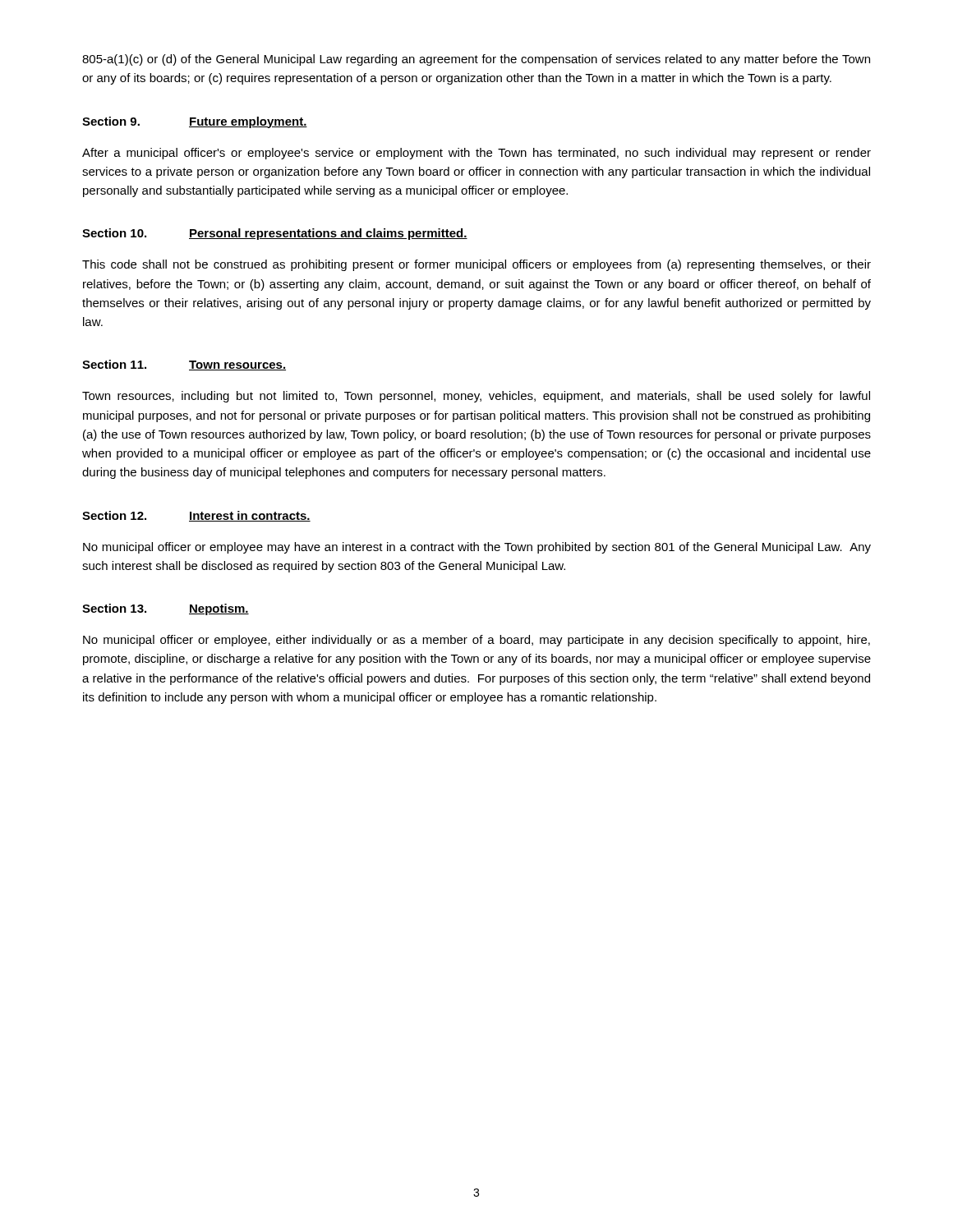
Task: Select the text starting "Section 9. Future employment."
Action: coord(194,121)
